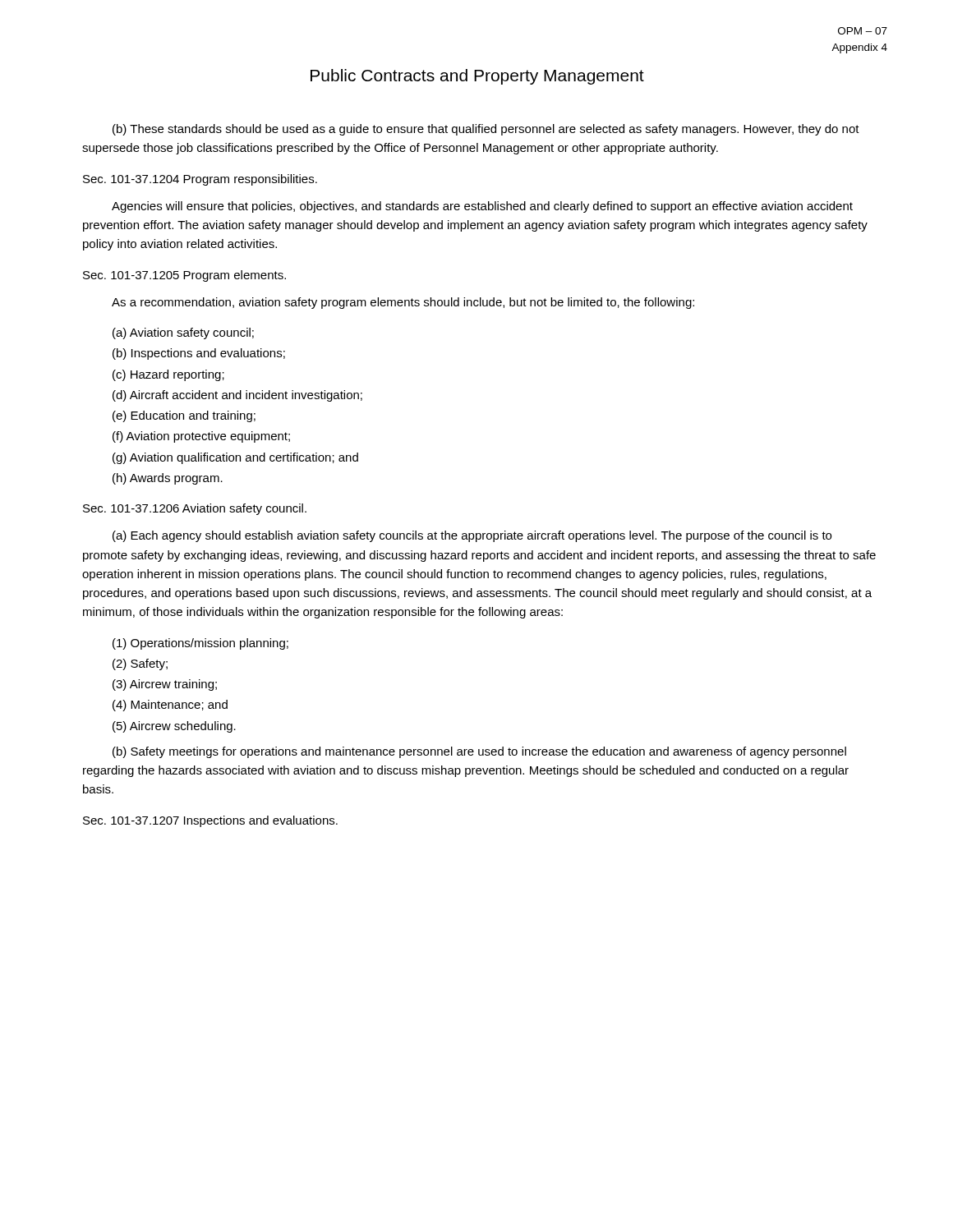Find the region starting "(c) Hazard reporting;"
Screen dimensions: 1232x953
[168, 374]
